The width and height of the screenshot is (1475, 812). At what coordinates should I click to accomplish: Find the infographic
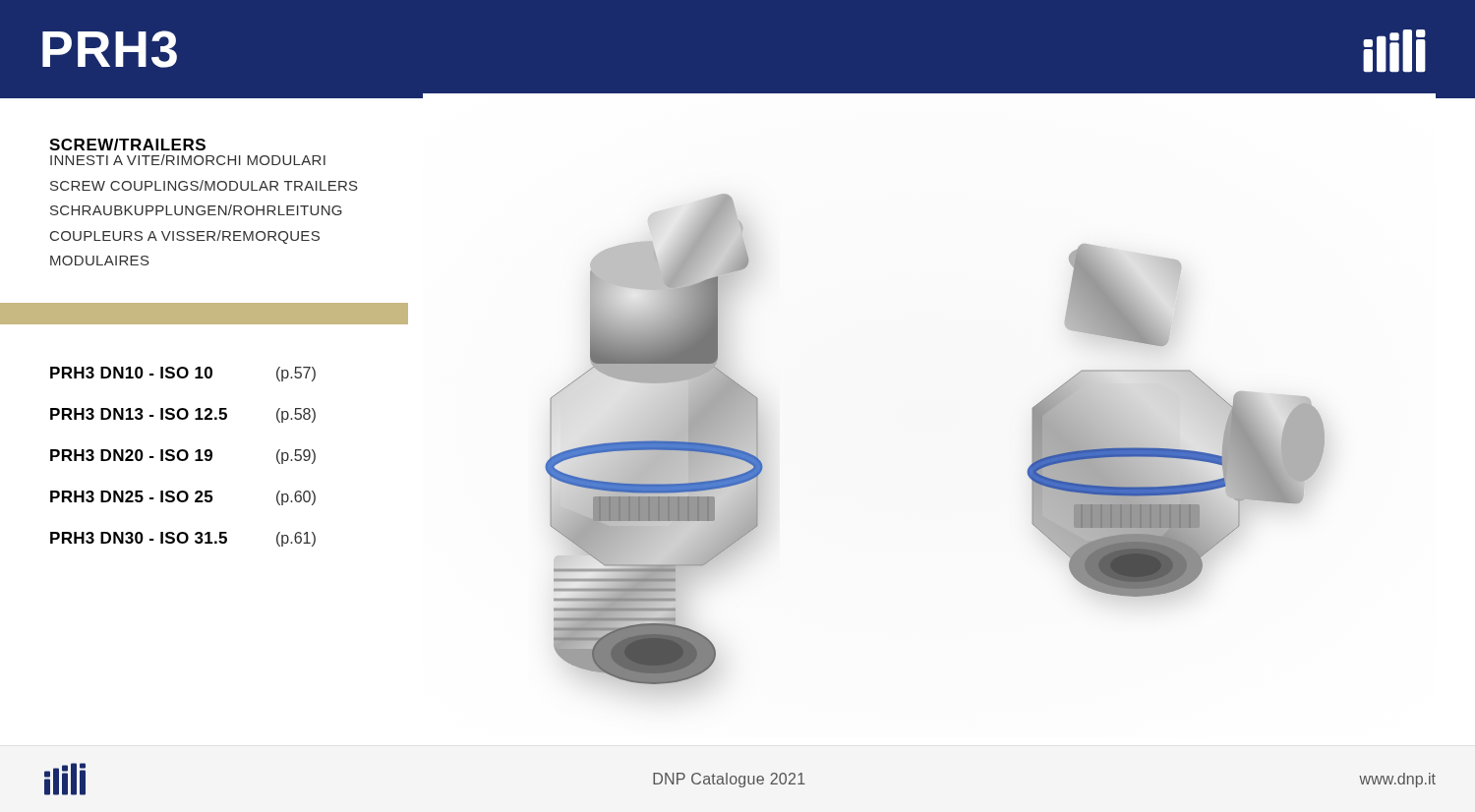(x=1040, y=173)
